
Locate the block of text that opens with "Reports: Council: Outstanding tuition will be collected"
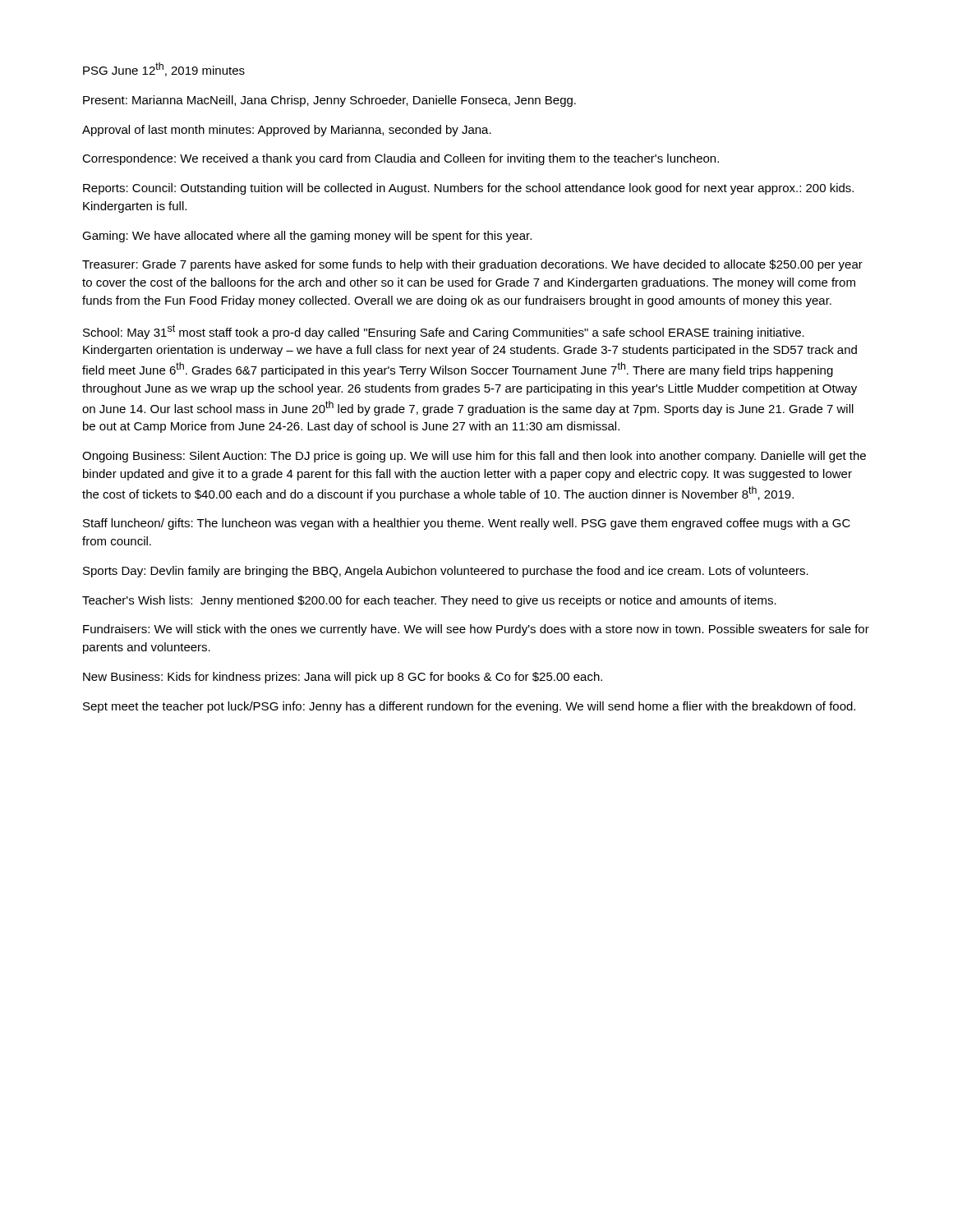[468, 197]
